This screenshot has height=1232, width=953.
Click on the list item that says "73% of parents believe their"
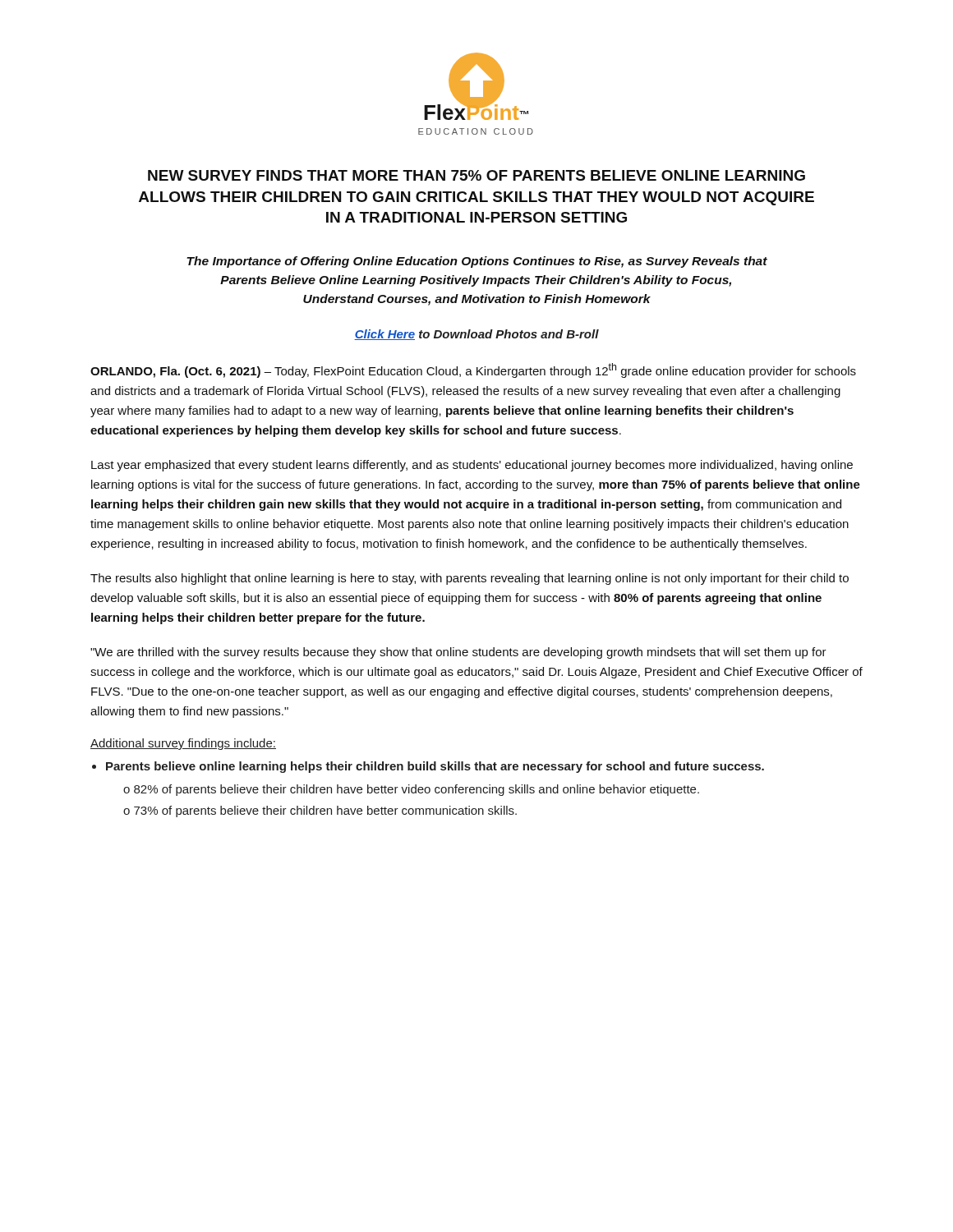tap(326, 810)
